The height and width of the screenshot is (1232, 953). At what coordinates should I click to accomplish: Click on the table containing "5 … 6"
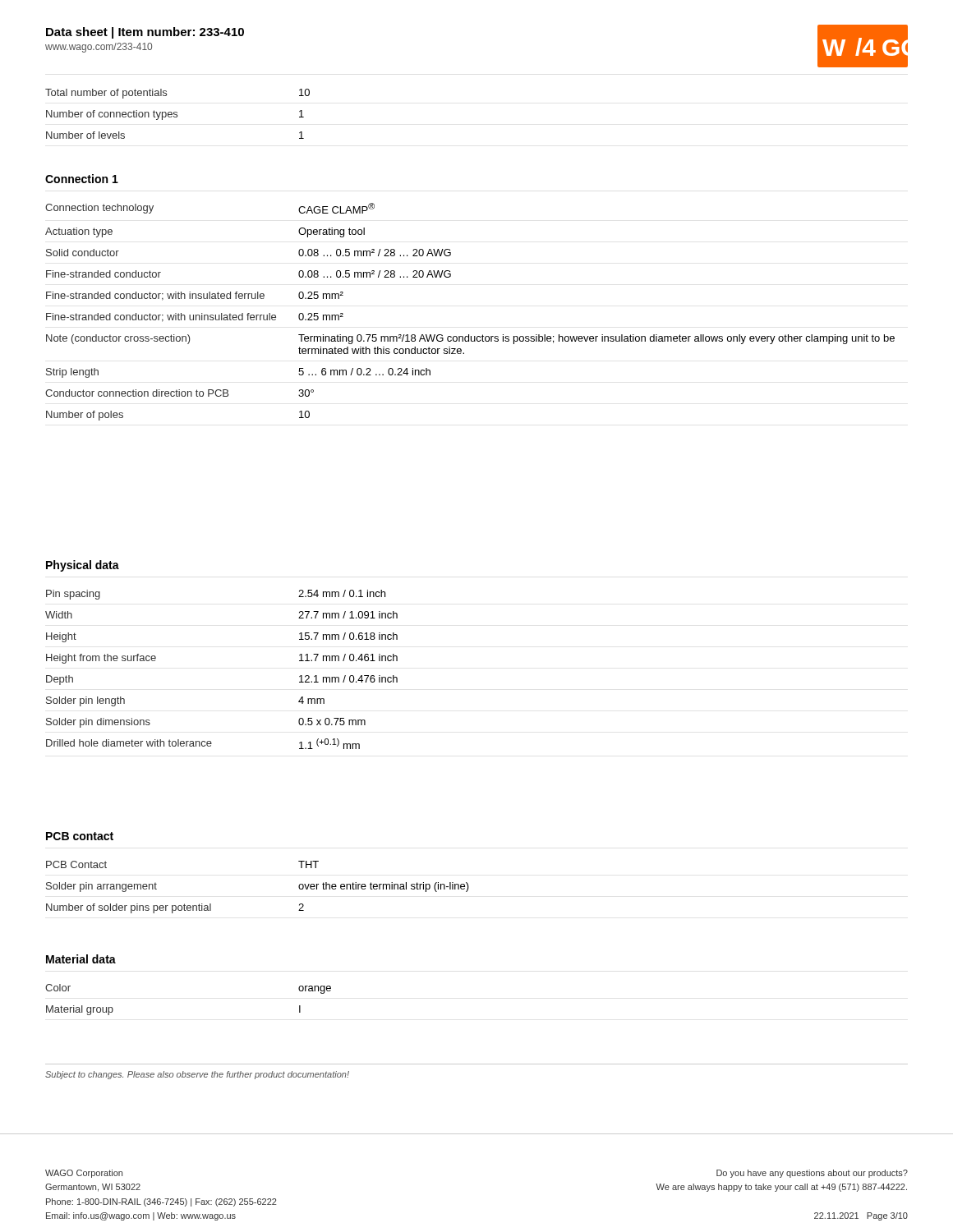(476, 311)
